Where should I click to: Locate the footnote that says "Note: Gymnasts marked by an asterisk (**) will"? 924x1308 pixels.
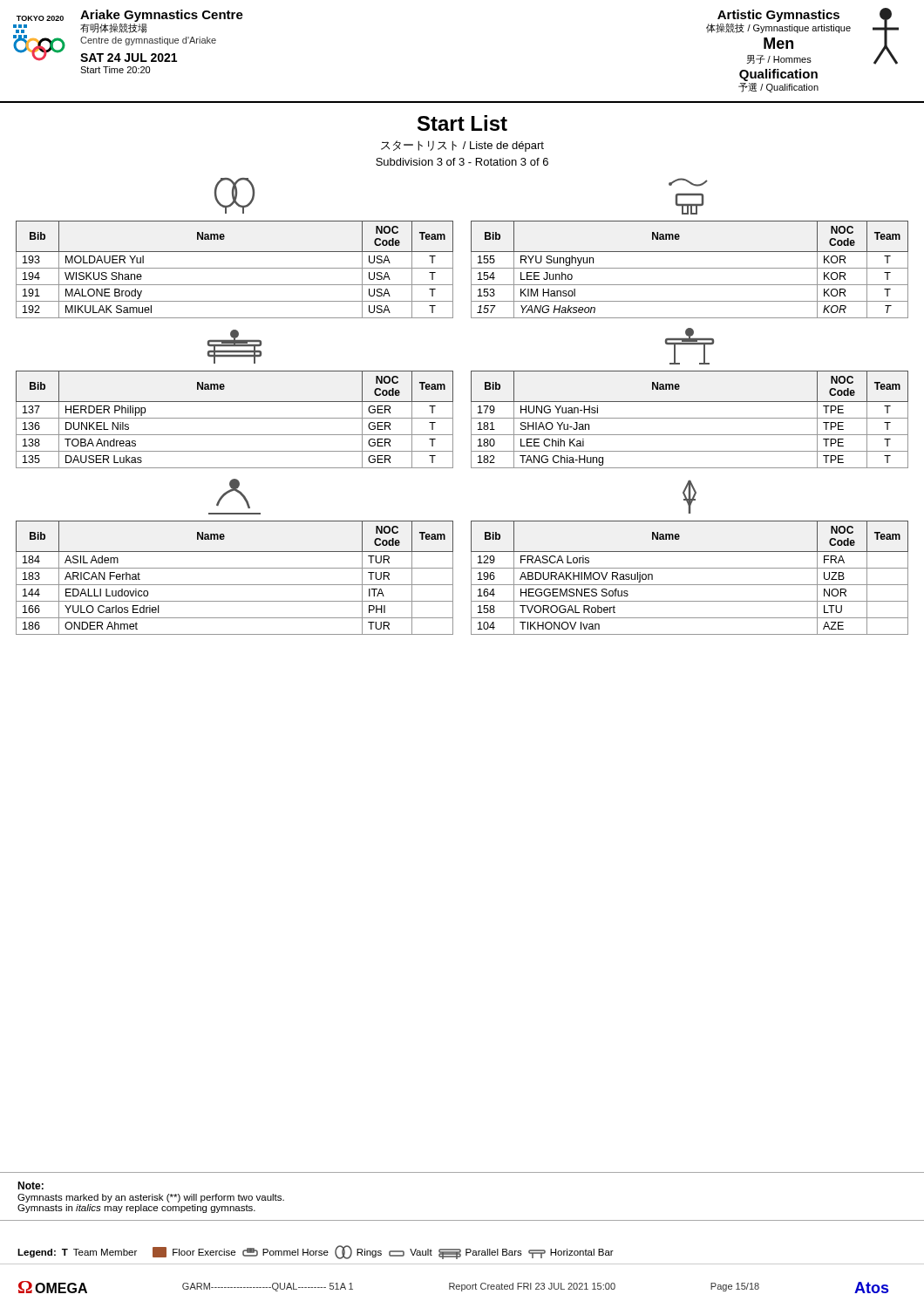[151, 1196]
